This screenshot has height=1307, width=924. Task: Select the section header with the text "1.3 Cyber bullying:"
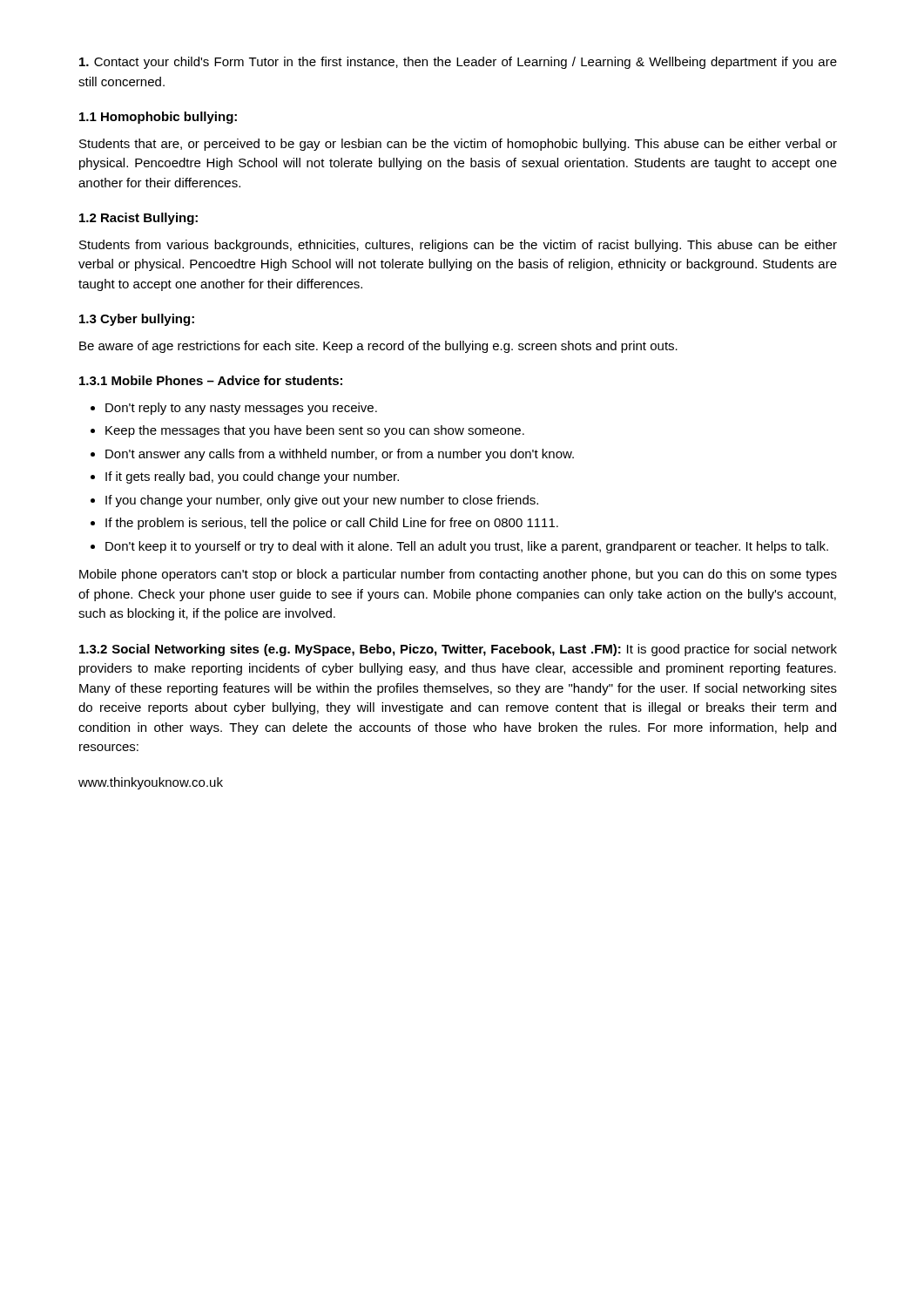[x=137, y=320]
